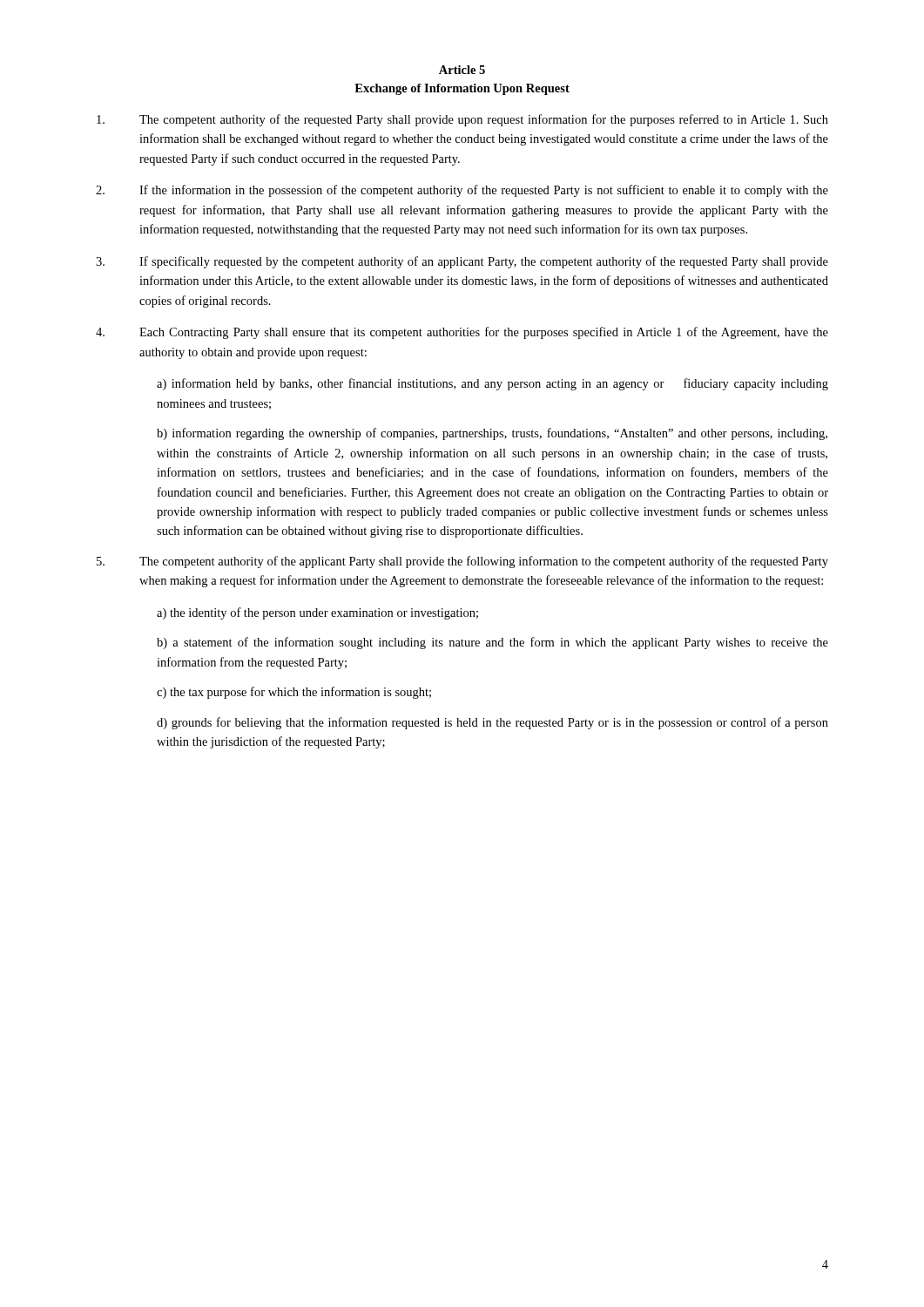This screenshot has height=1307, width=924.
Task: Select the list item containing "c) the tax purpose"
Action: click(x=294, y=692)
